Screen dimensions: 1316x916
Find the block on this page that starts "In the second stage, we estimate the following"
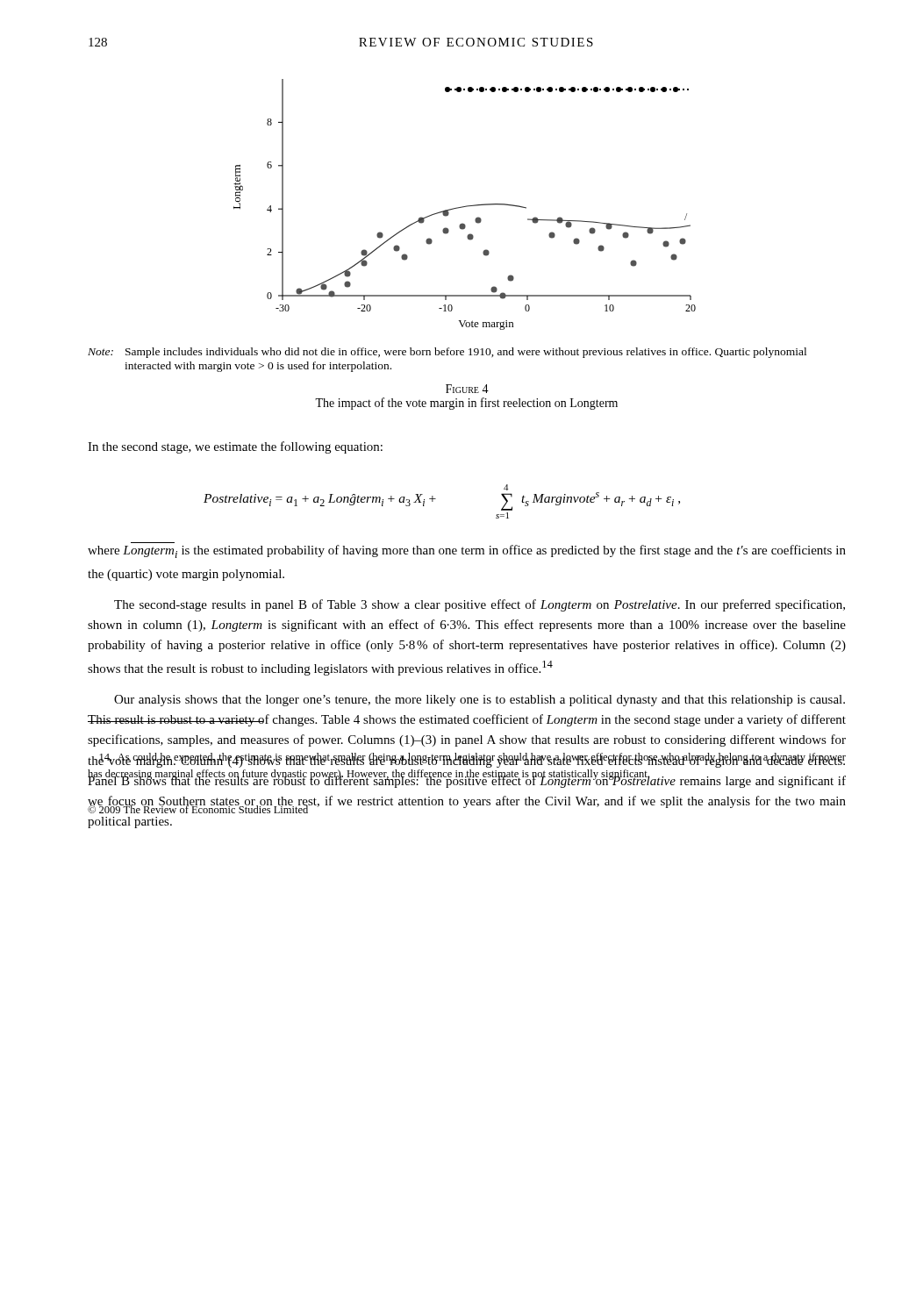235,447
